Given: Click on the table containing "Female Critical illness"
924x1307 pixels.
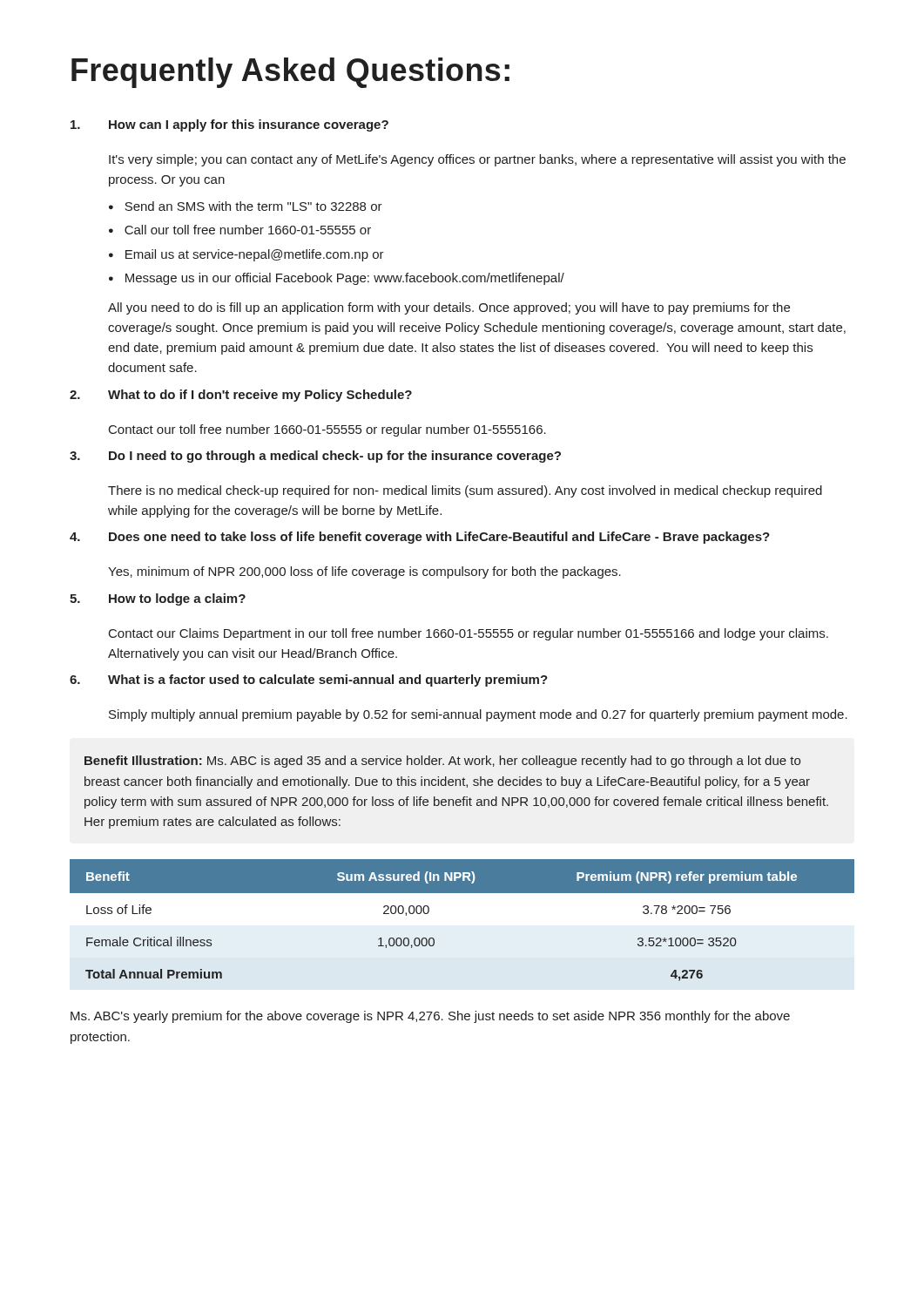Looking at the screenshot, I should pos(462,925).
